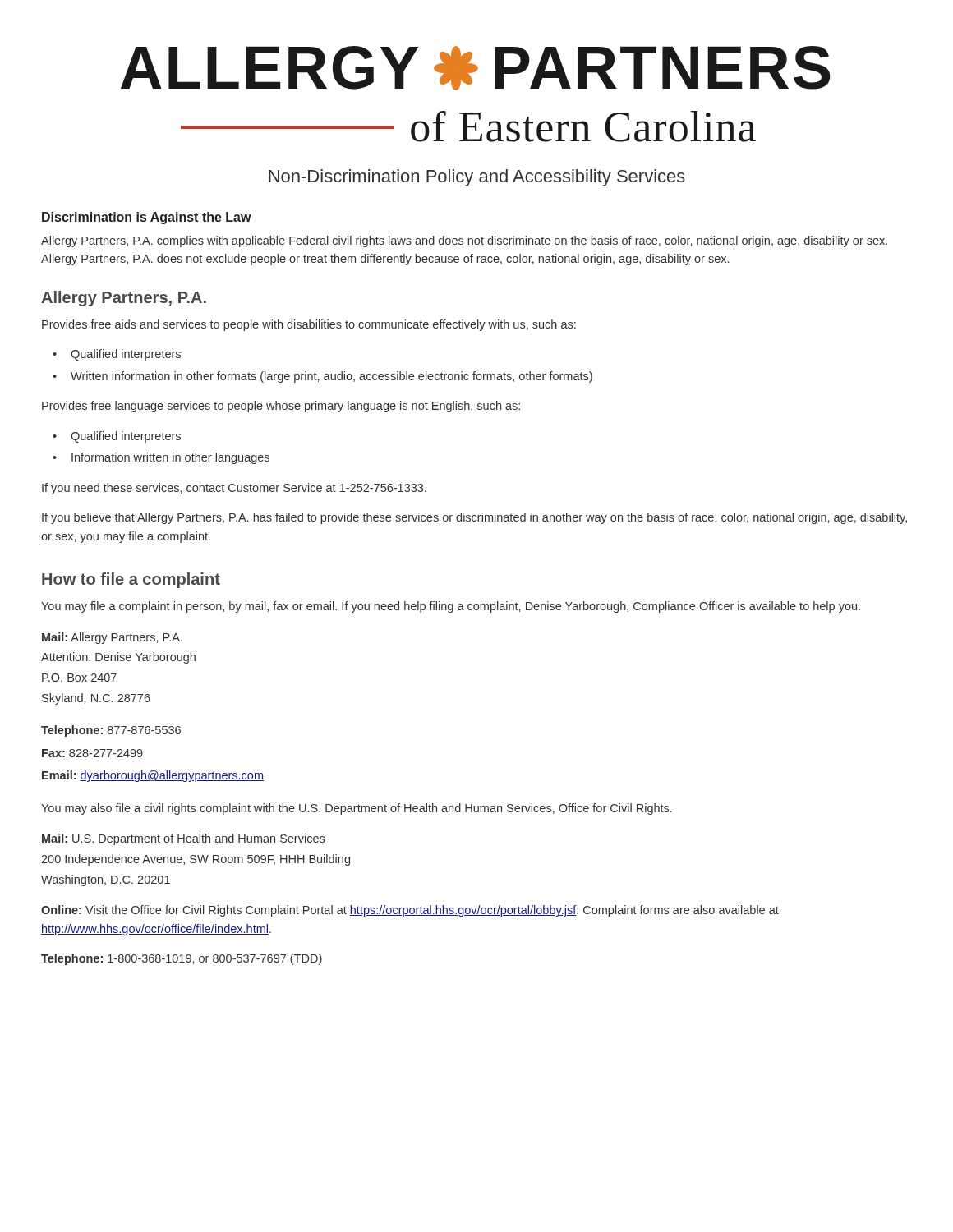Locate the text block containing "Provides free aids and services to people with"

309,324
